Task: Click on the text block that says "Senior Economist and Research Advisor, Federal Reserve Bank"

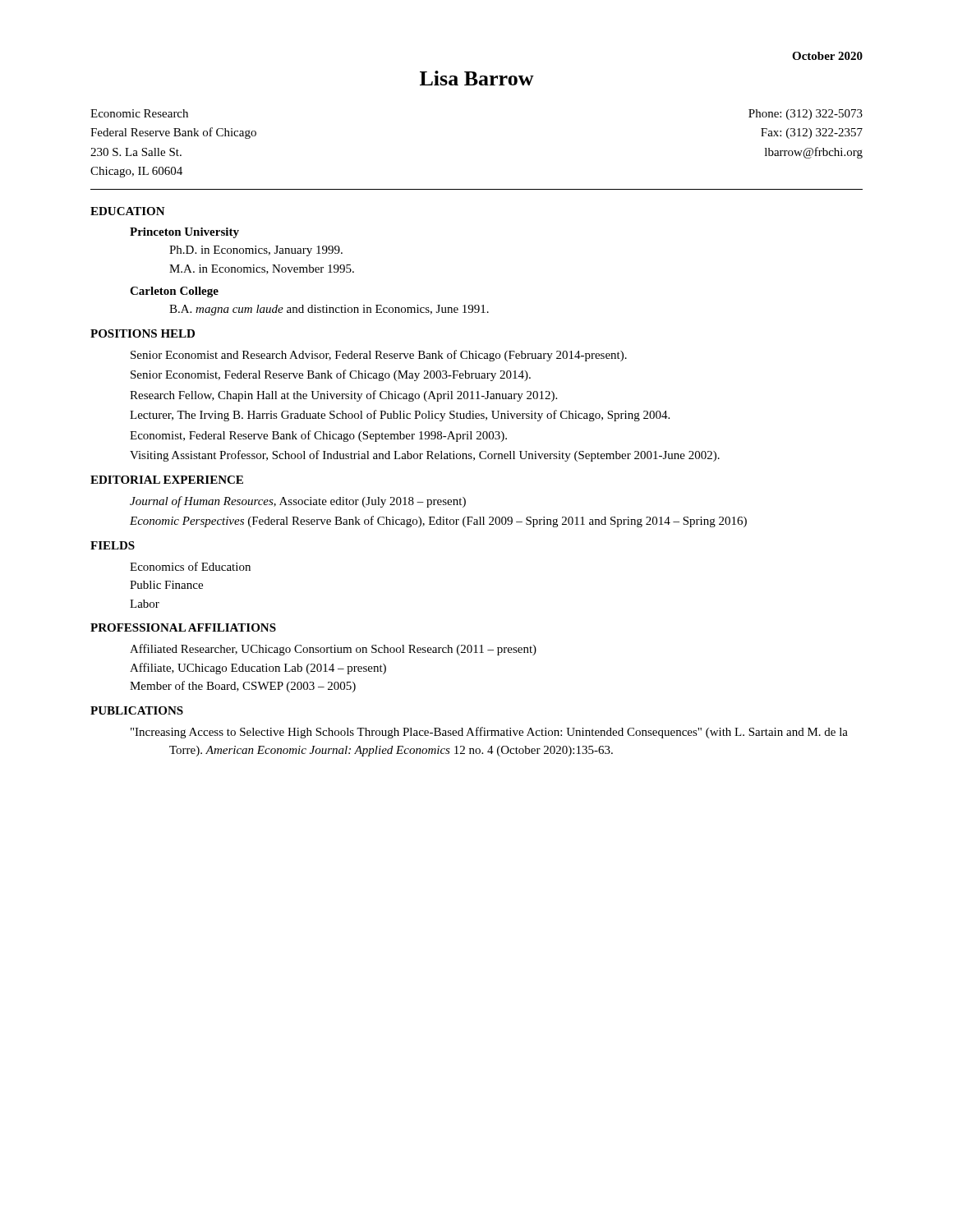Action: pos(496,405)
